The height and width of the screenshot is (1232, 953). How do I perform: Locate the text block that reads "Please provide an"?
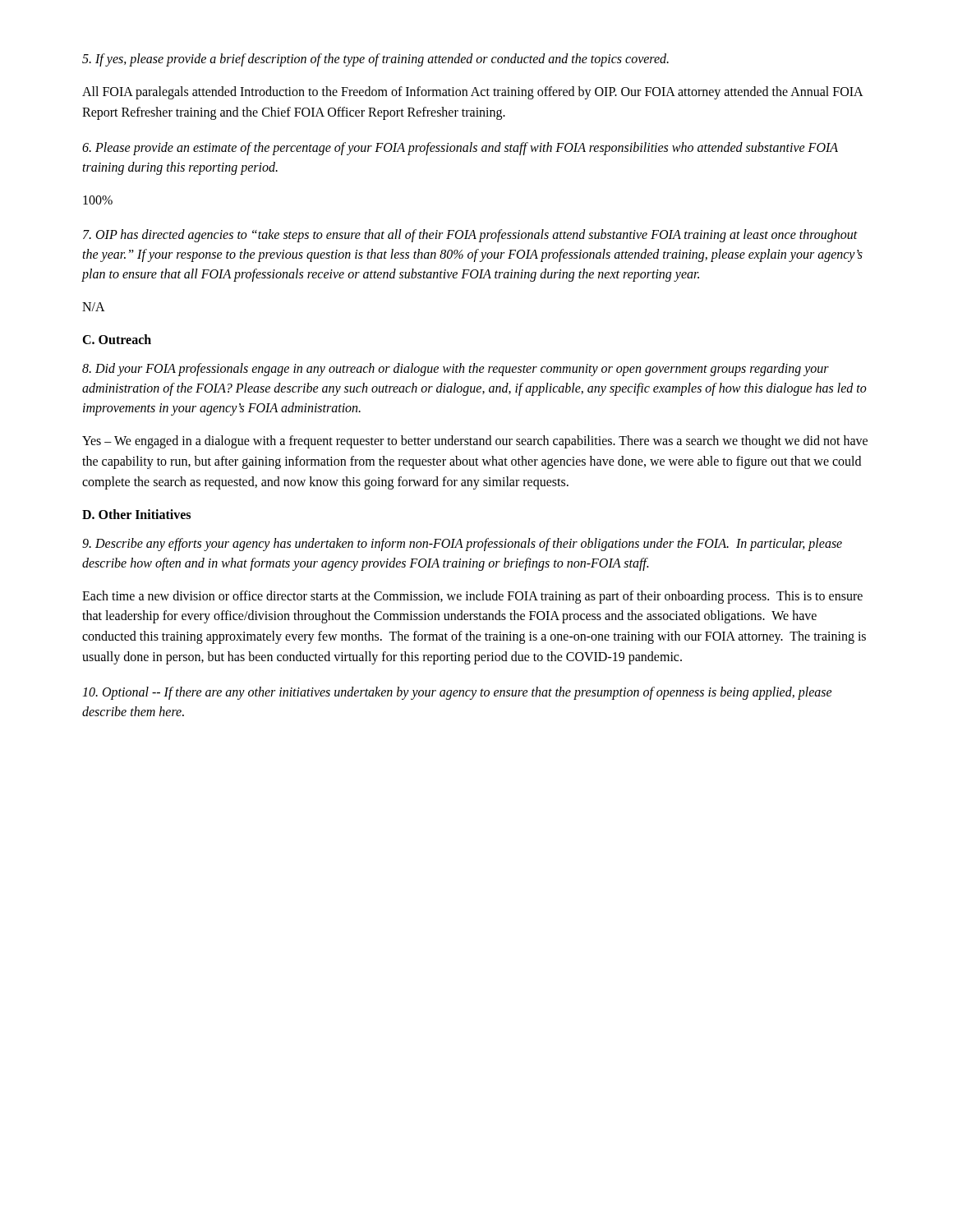[x=460, y=157]
